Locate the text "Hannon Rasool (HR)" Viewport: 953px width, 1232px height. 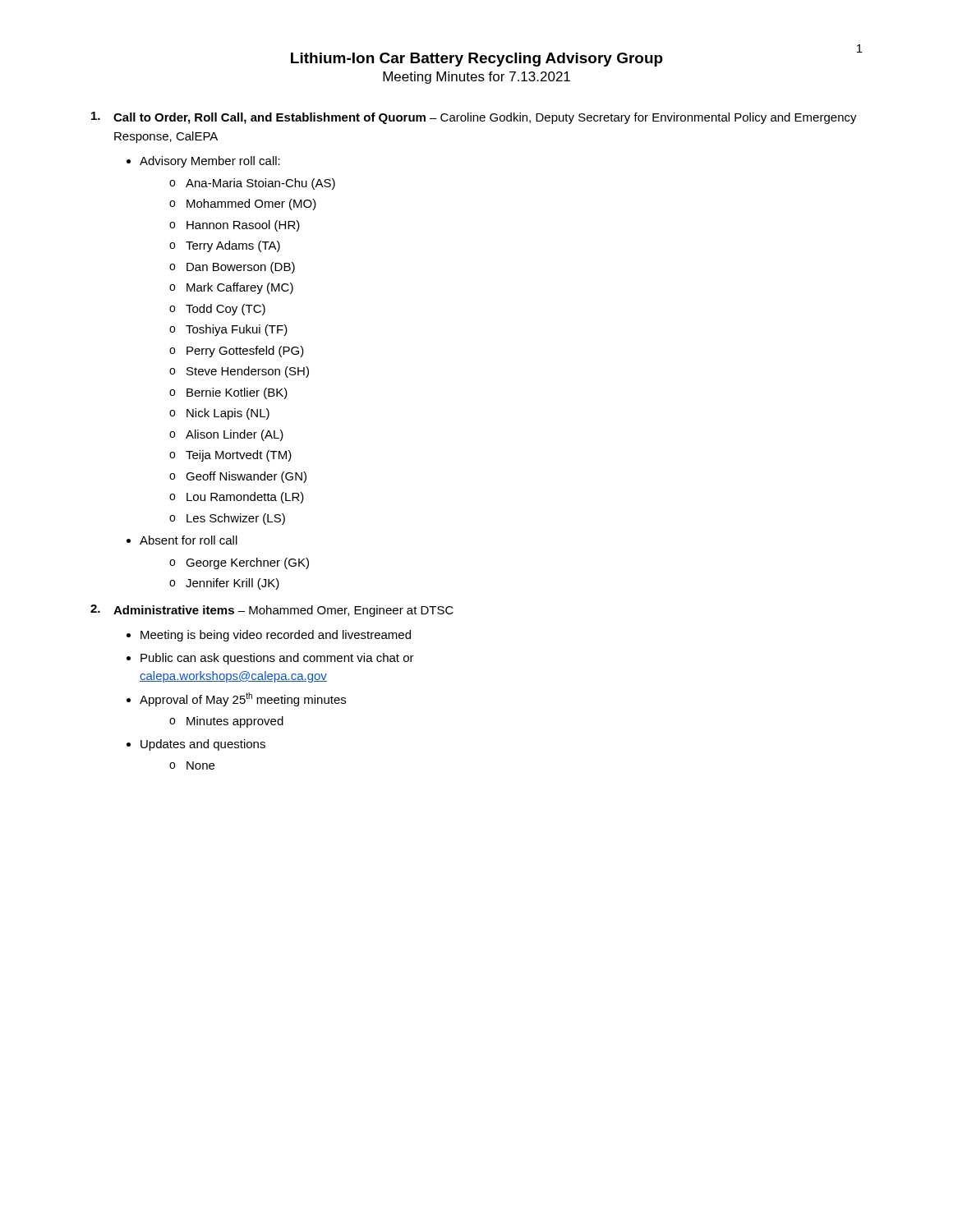tap(243, 224)
